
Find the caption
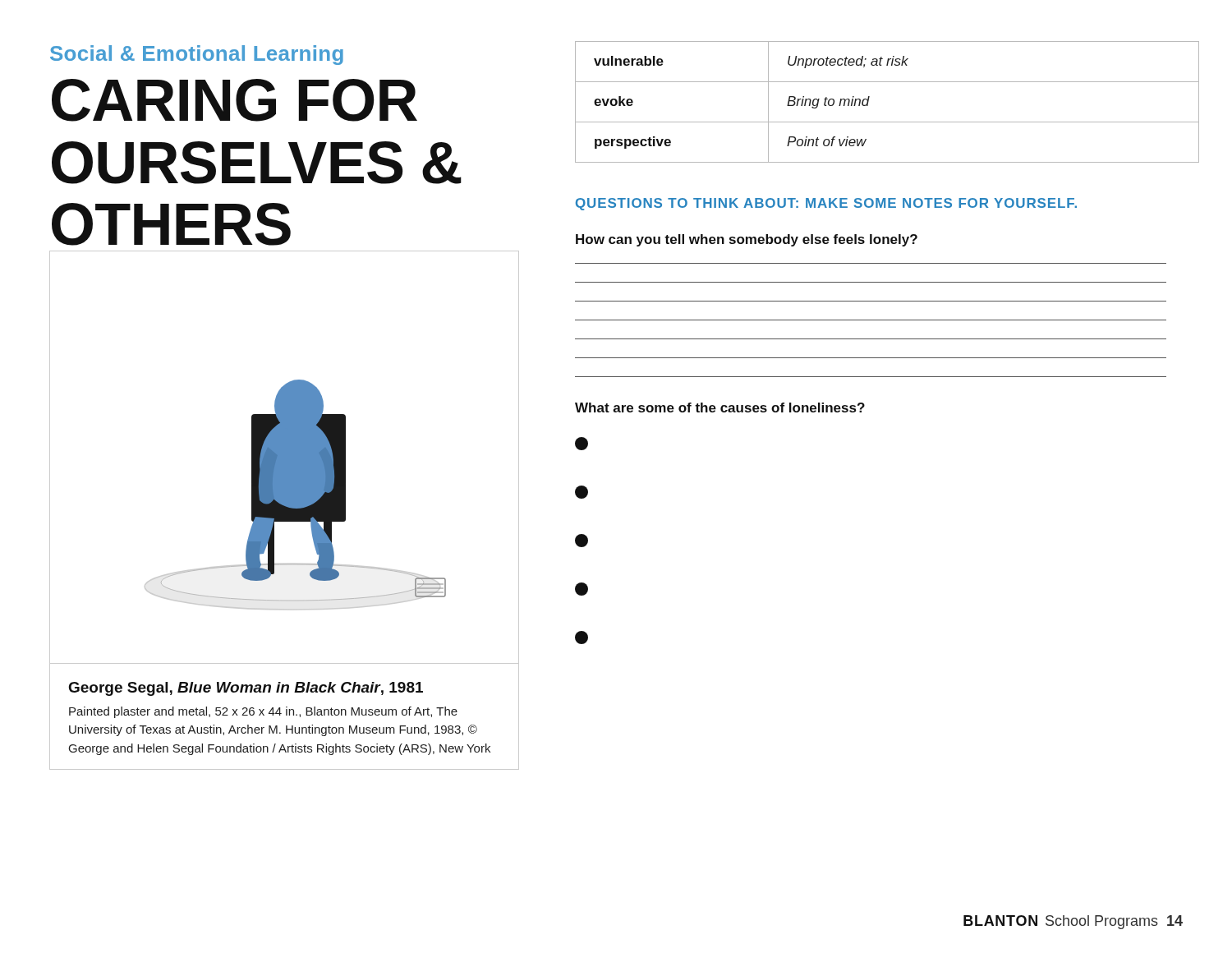(x=246, y=687)
